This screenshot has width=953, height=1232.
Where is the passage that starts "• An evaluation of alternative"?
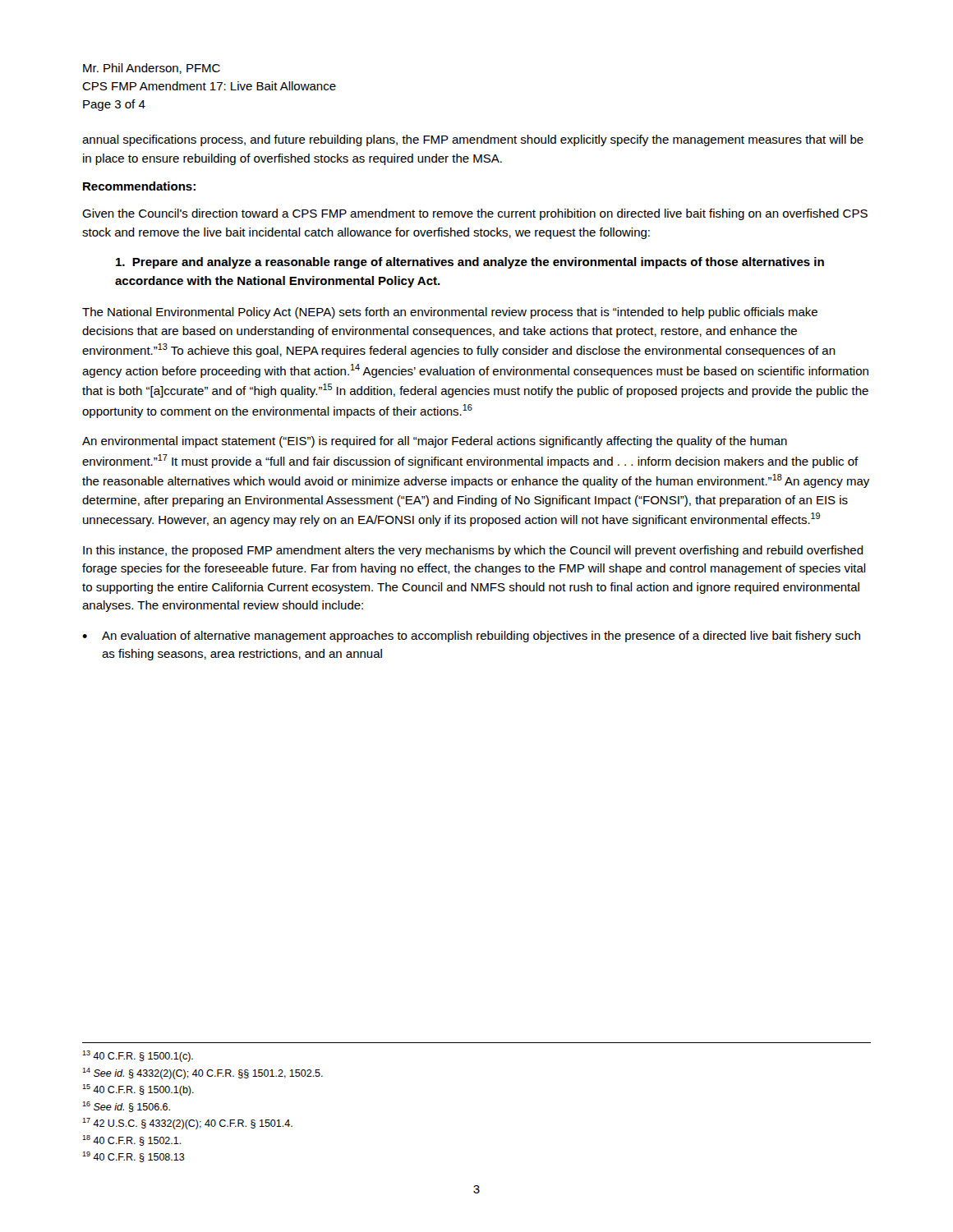click(476, 645)
